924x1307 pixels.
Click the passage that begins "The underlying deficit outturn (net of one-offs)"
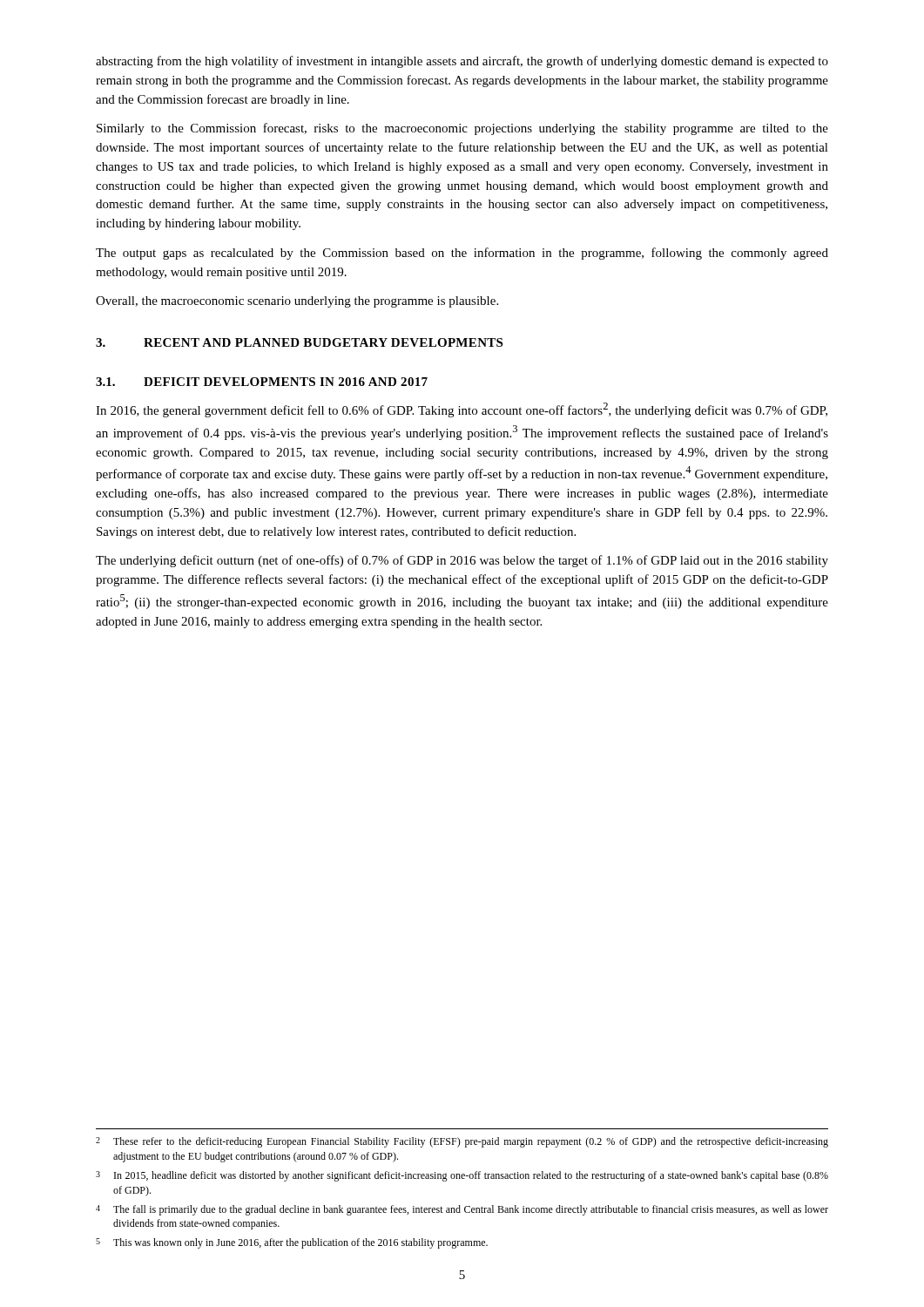tap(462, 591)
